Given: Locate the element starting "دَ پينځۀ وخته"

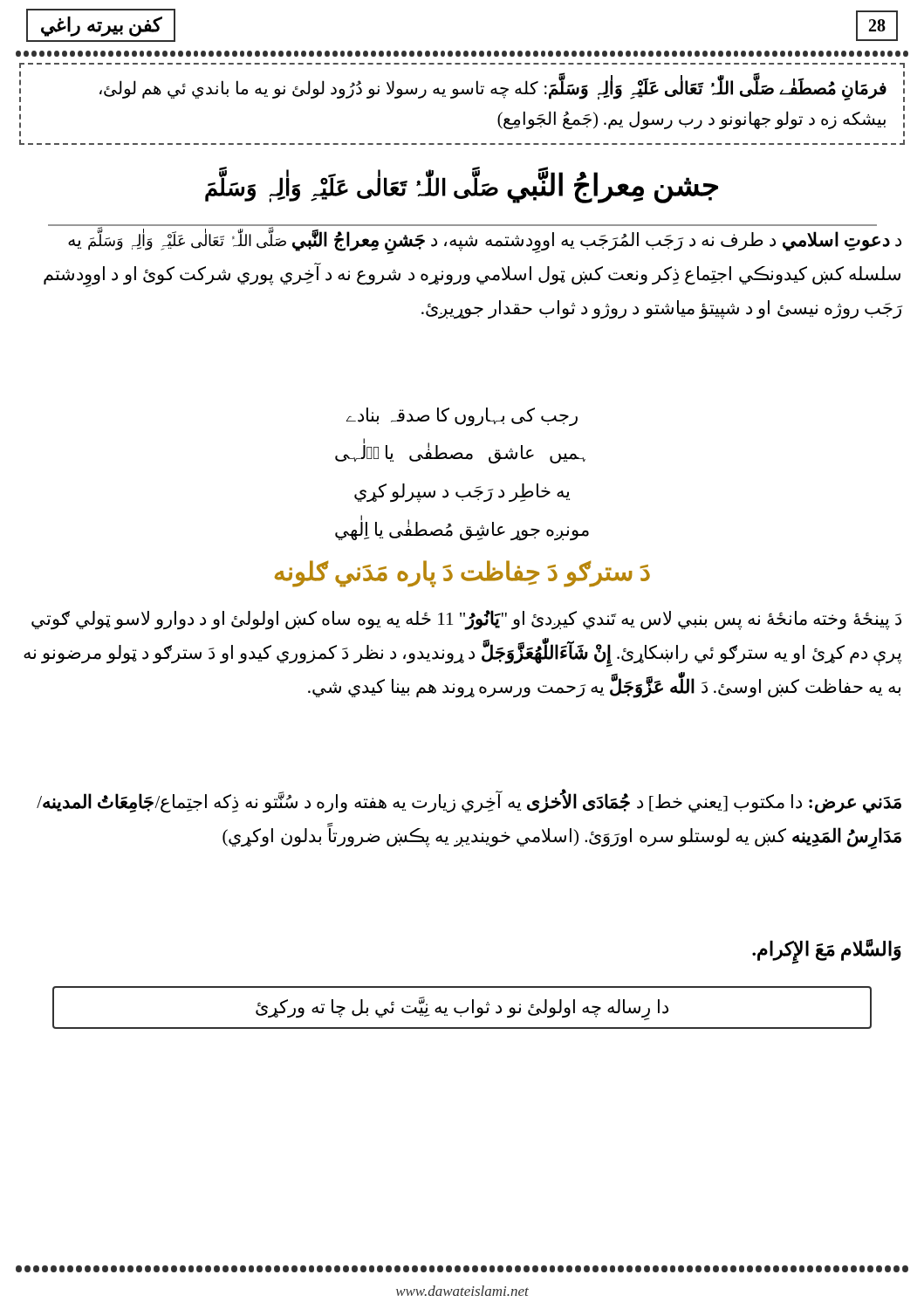Looking at the screenshot, I should click(x=462, y=653).
